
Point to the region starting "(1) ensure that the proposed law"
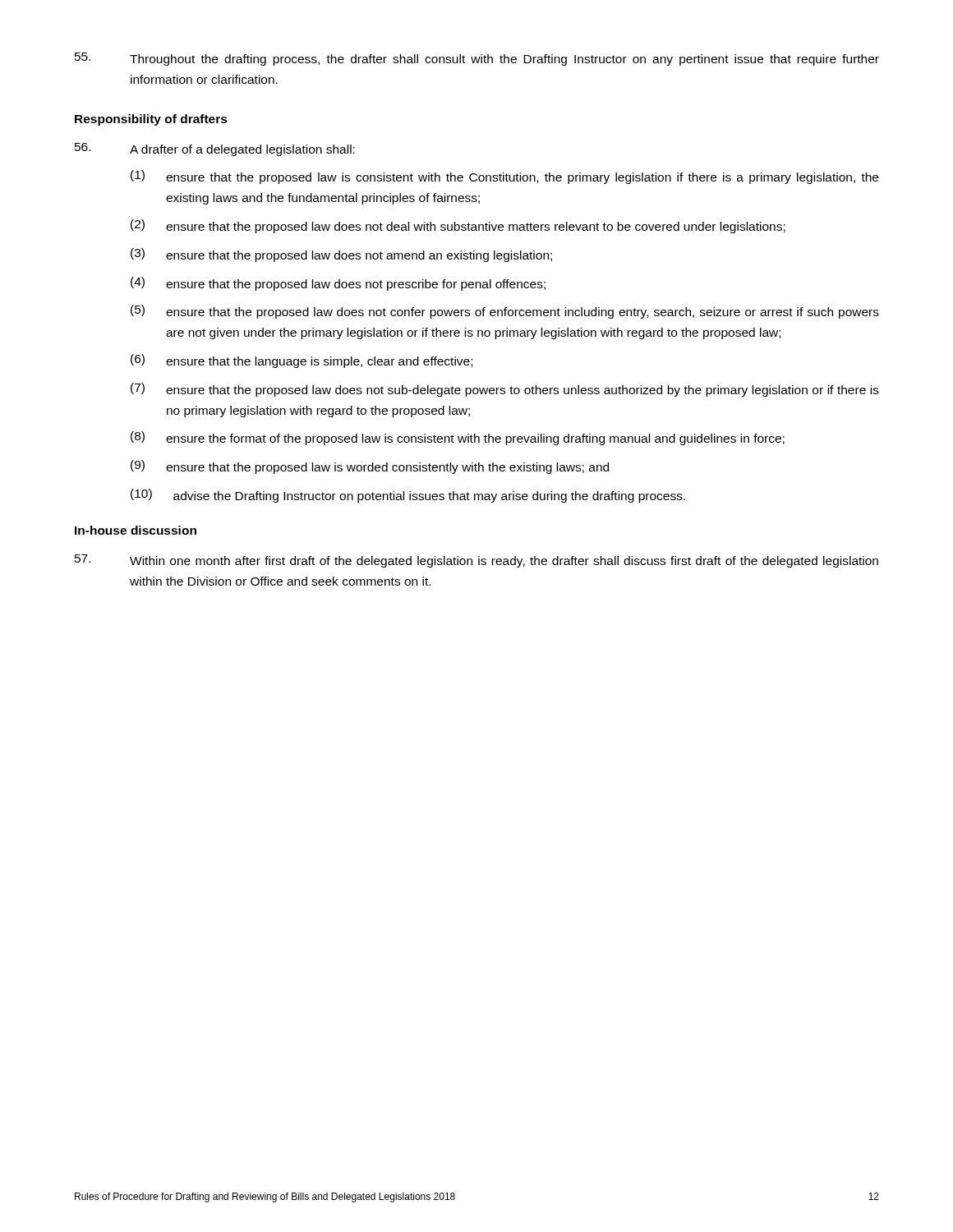pyautogui.click(x=504, y=188)
